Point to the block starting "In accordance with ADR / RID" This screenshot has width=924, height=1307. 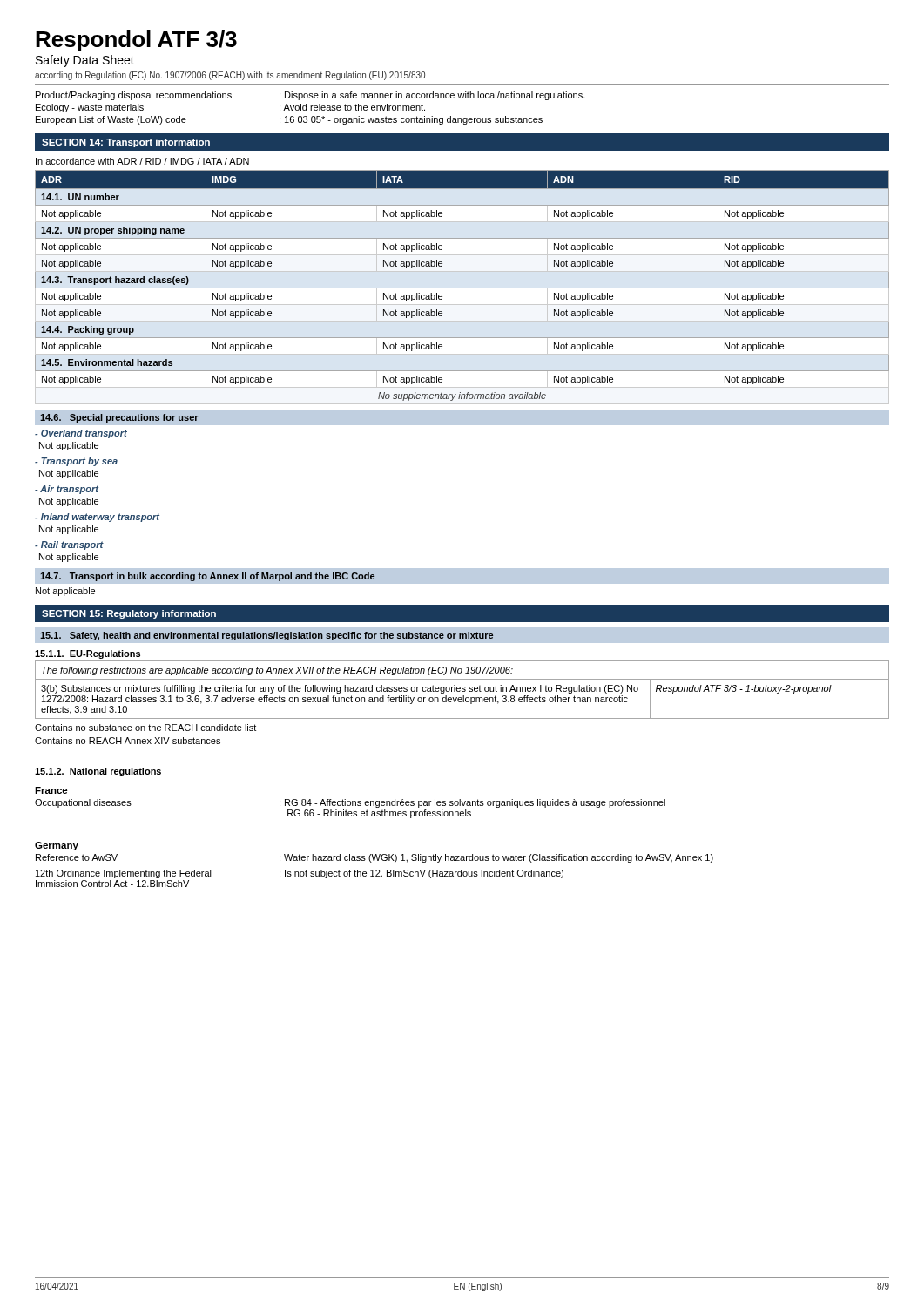[142, 161]
